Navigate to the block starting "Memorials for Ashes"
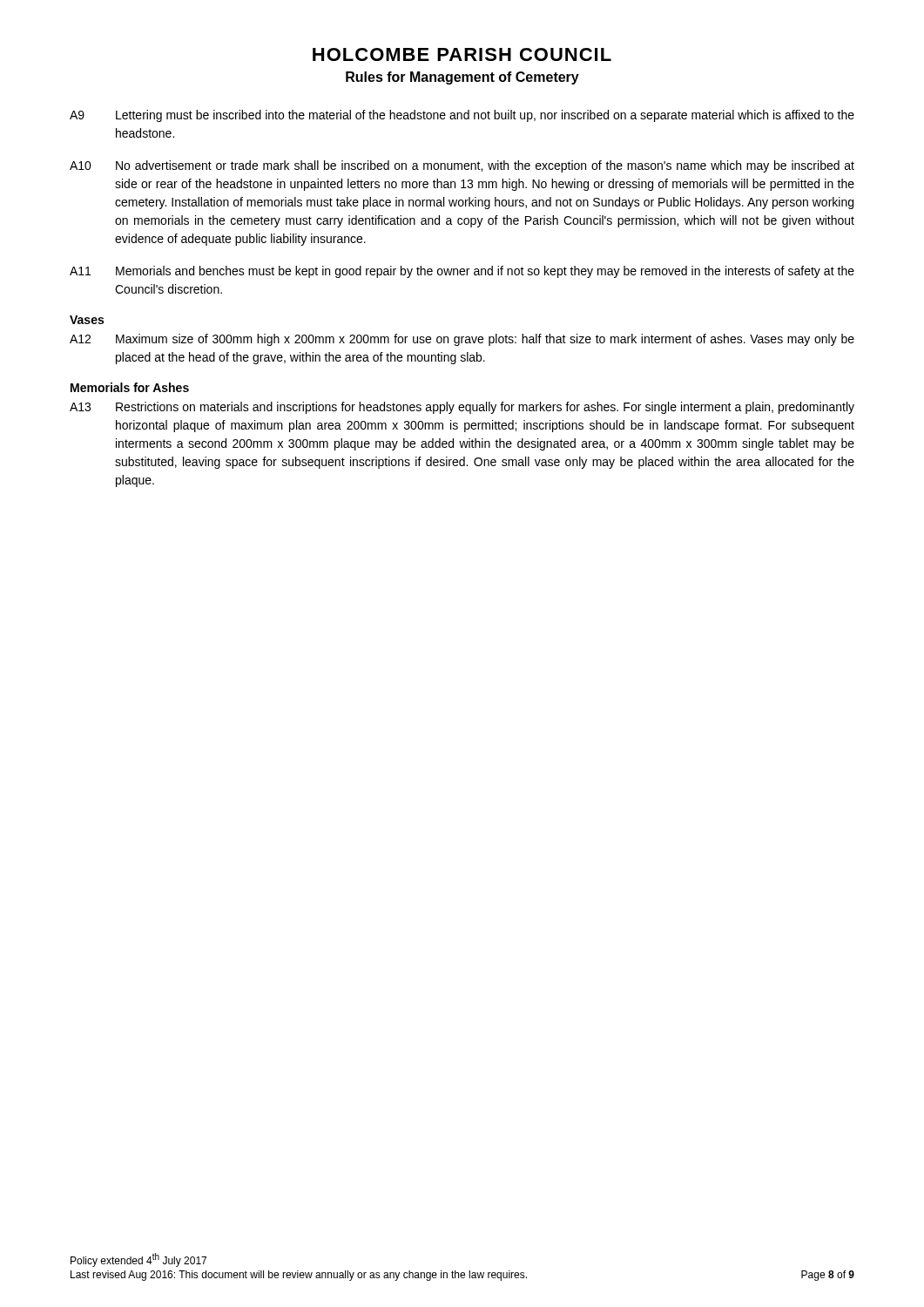The width and height of the screenshot is (924, 1307). point(129,388)
